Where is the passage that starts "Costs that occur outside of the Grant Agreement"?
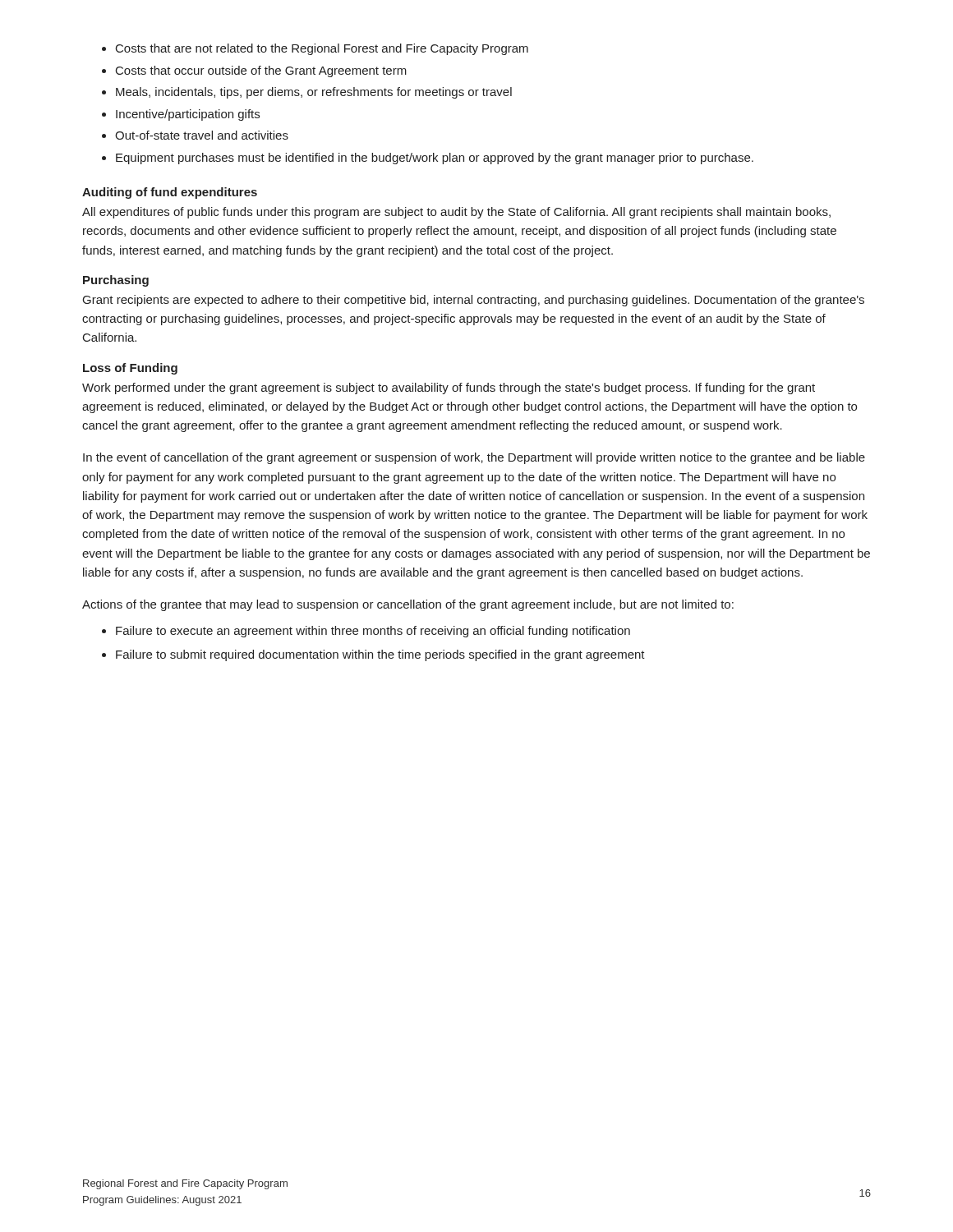 254,71
